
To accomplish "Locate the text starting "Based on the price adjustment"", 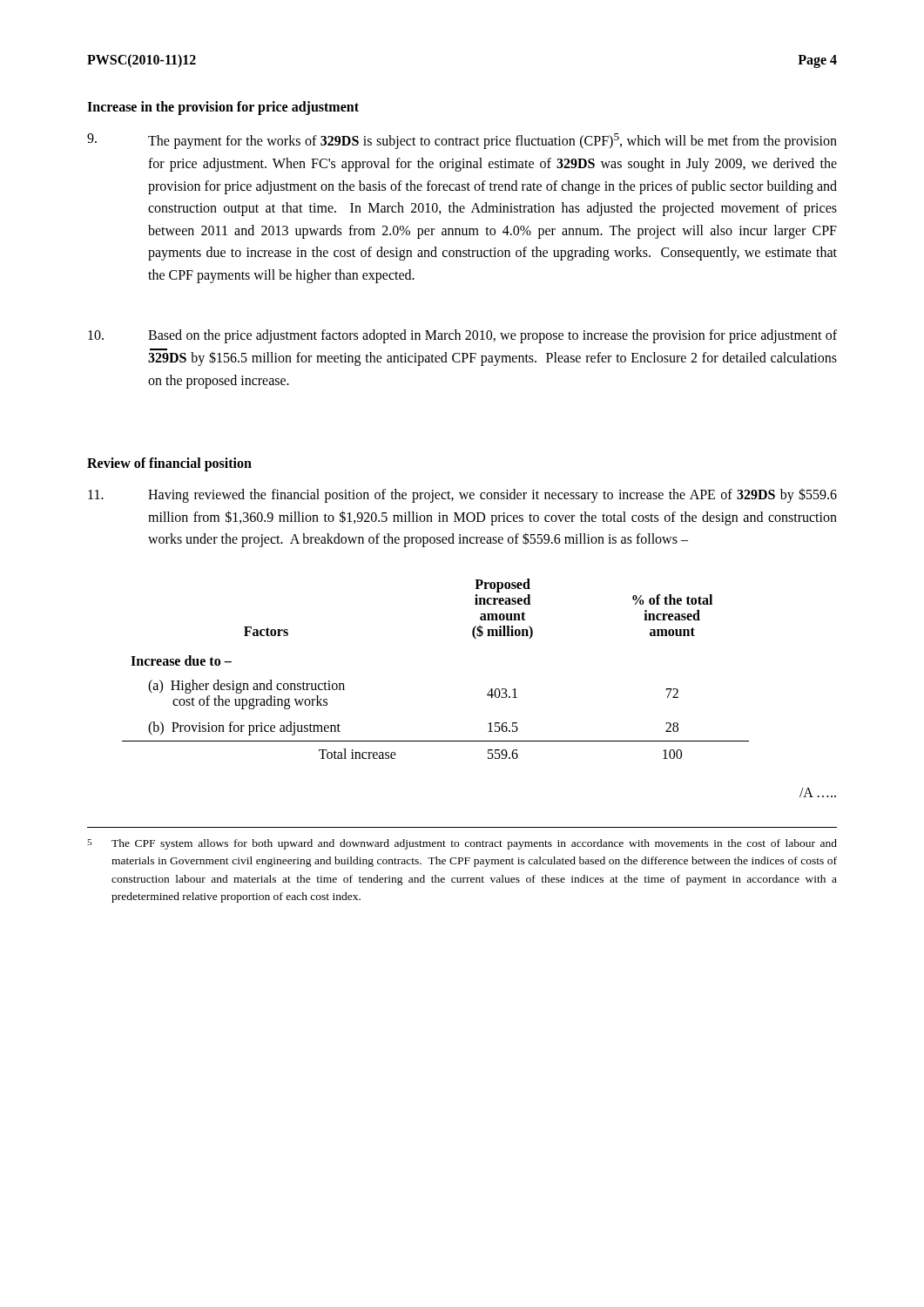I will coord(462,358).
